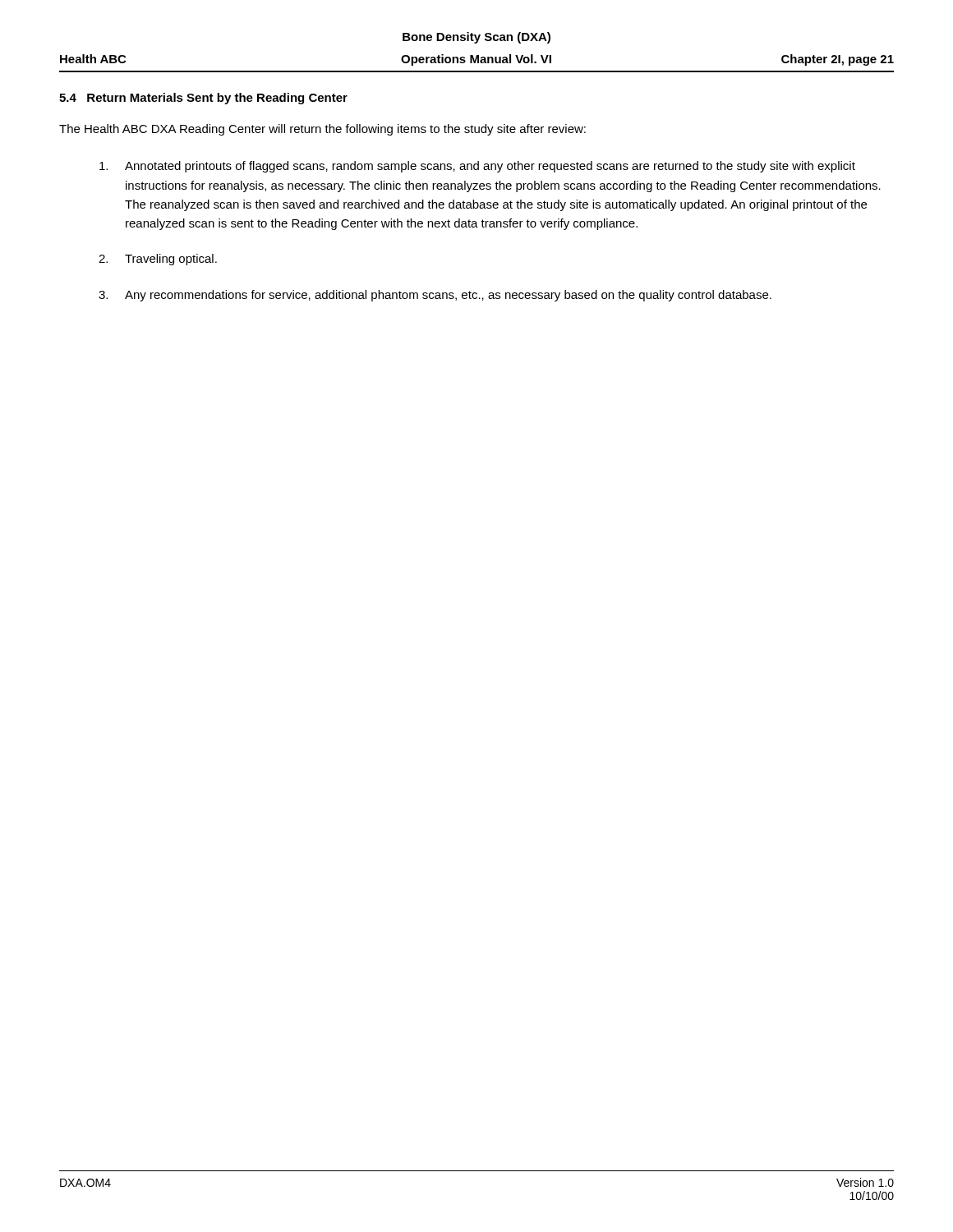Viewport: 953px width, 1232px height.
Task: Click on the block starting "5.4 Return Materials Sent"
Action: pos(203,97)
